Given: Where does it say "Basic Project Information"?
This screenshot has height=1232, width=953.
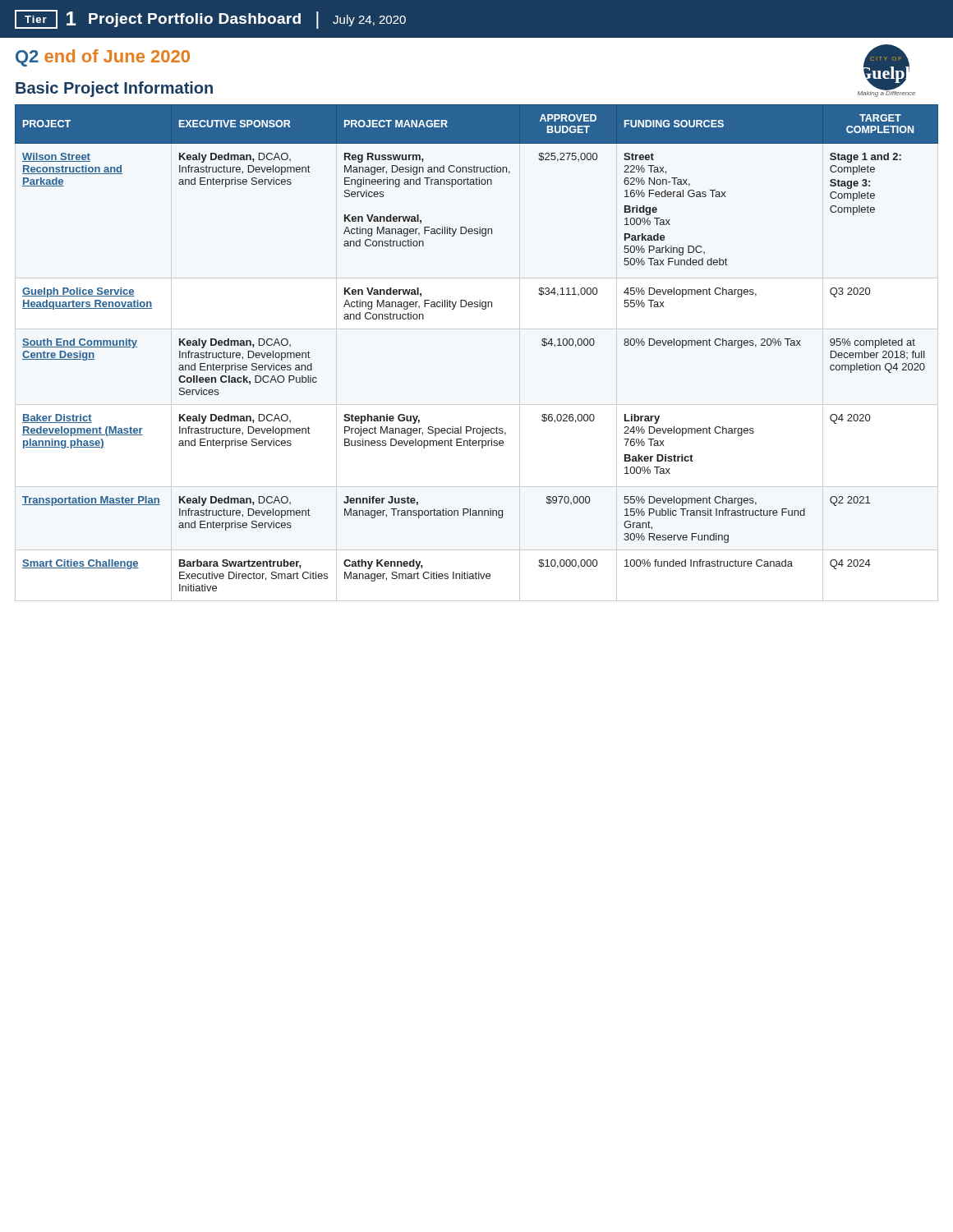Looking at the screenshot, I should pos(114,88).
